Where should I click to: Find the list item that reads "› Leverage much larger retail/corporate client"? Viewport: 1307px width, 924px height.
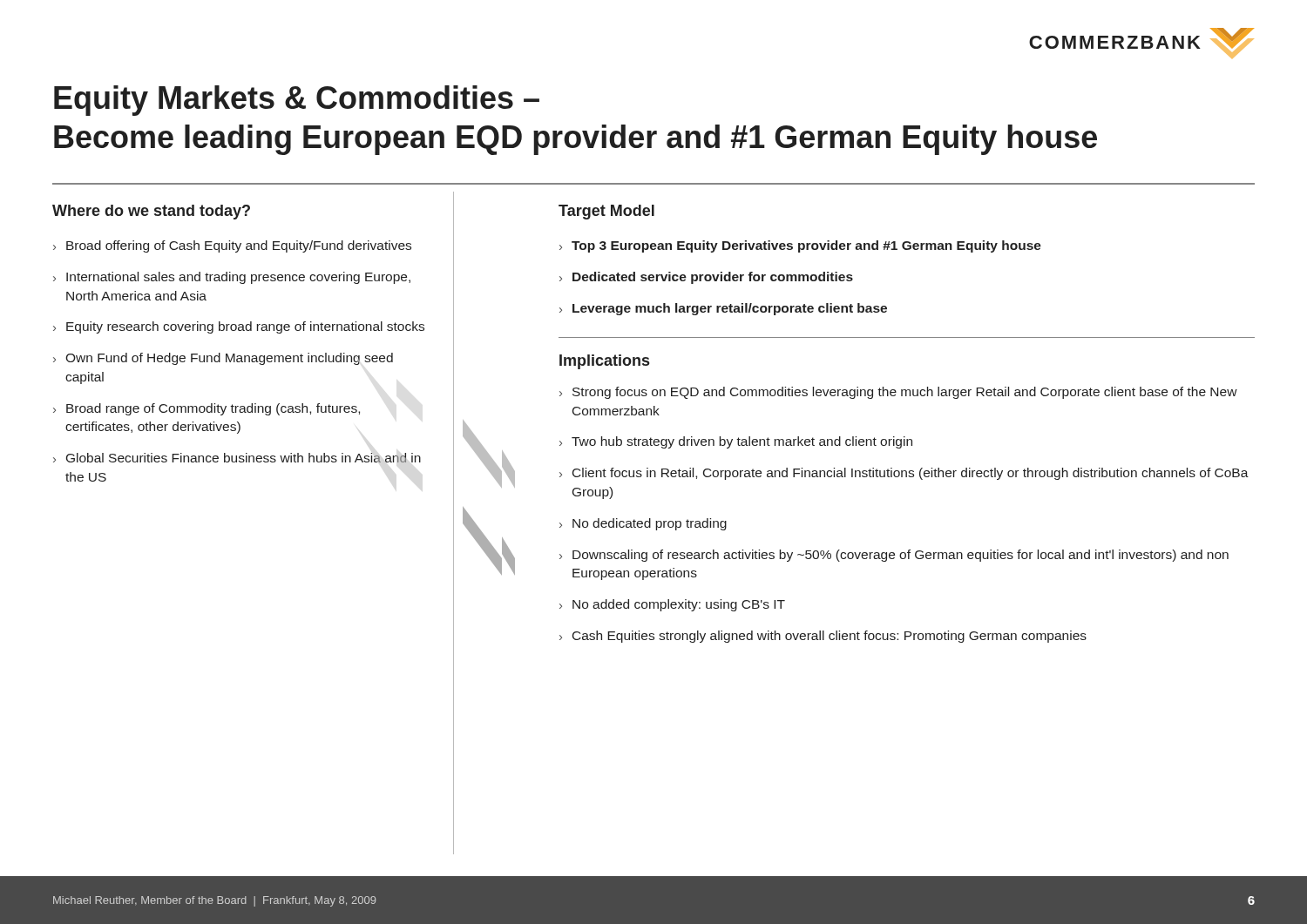point(723,308)
